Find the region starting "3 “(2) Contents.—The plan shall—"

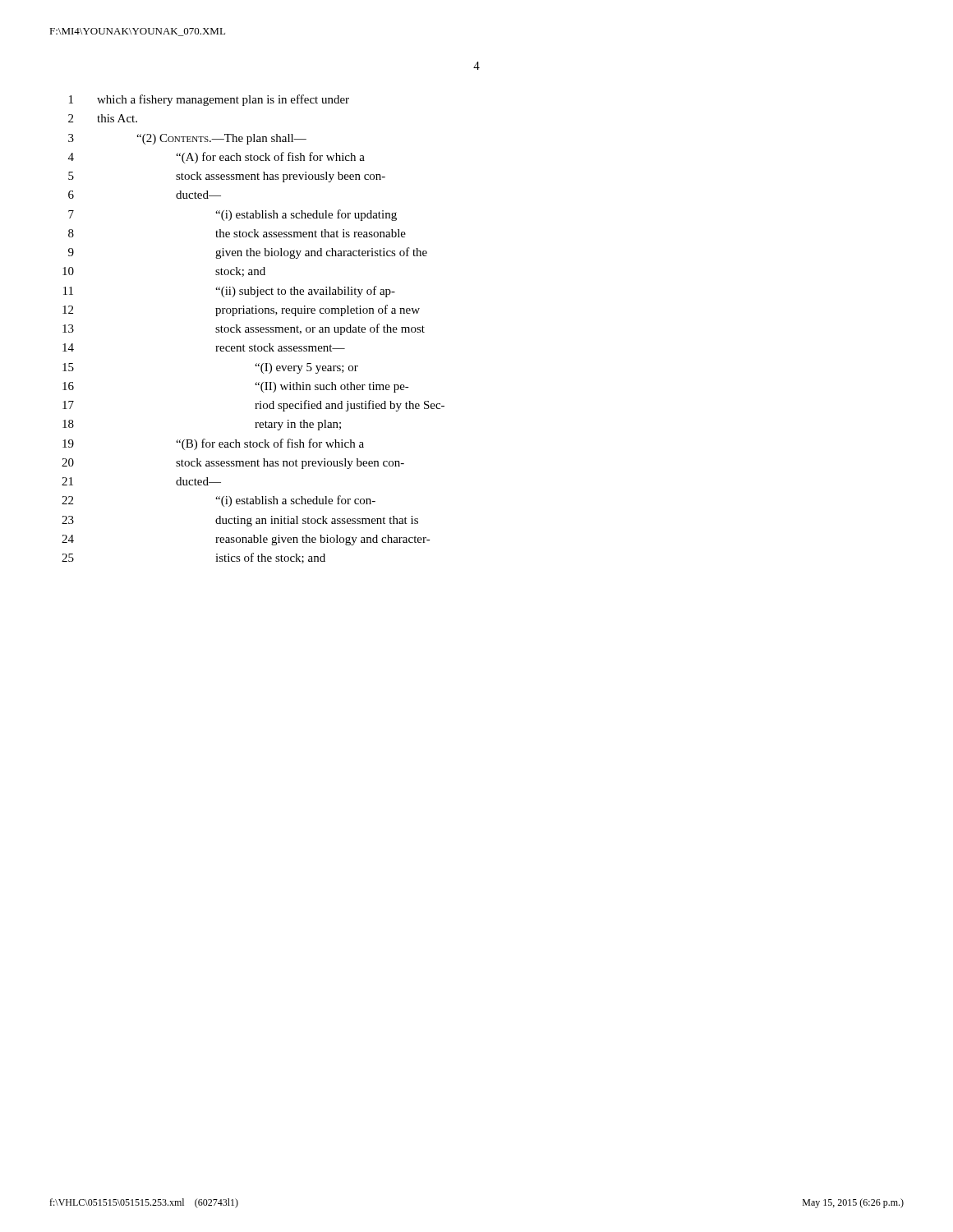pos(187,139)
